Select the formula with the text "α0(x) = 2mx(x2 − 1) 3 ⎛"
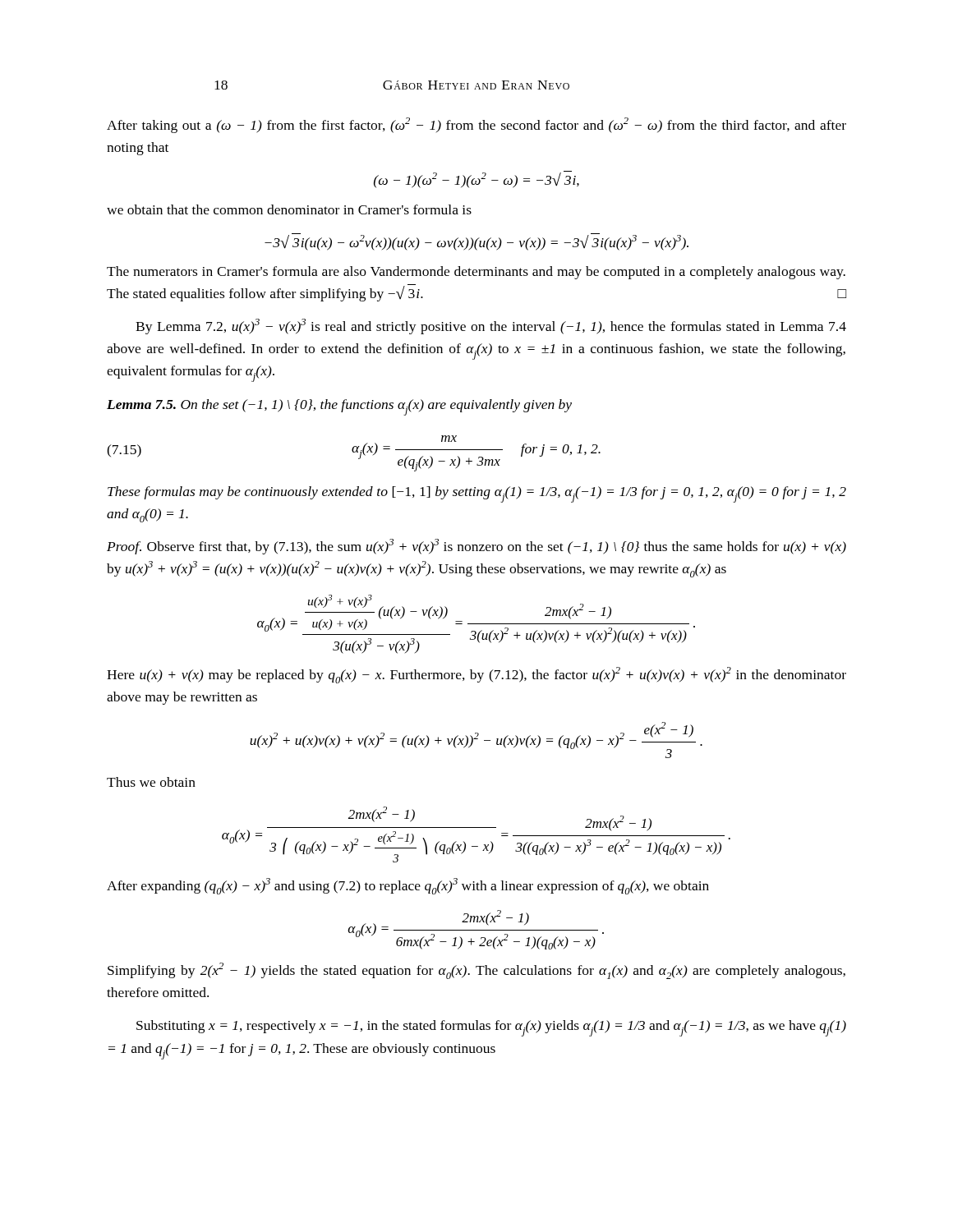 476,836
